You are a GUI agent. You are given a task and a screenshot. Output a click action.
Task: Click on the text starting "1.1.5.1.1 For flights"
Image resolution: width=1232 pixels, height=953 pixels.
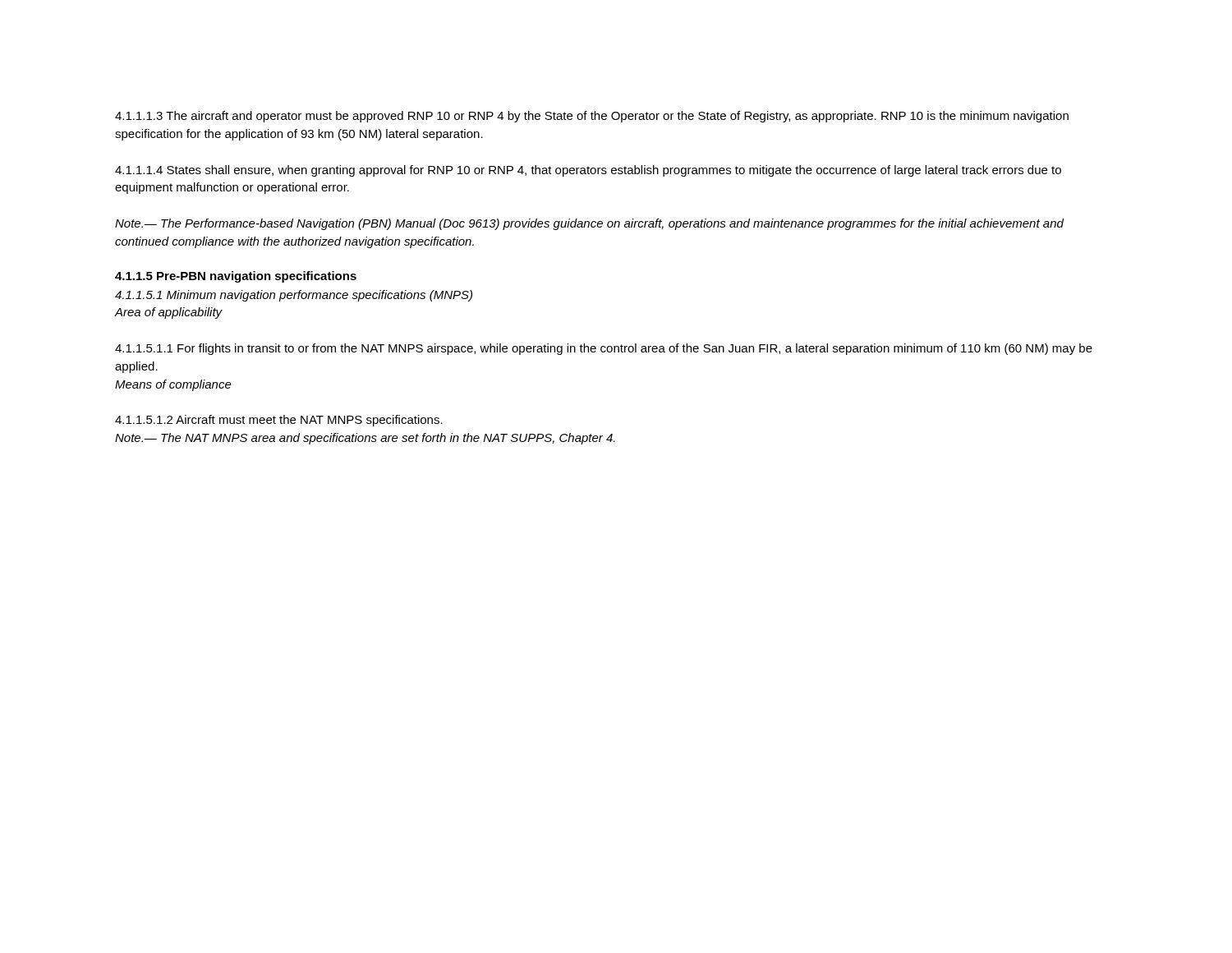pyautogui.click(x=604, y=349)
